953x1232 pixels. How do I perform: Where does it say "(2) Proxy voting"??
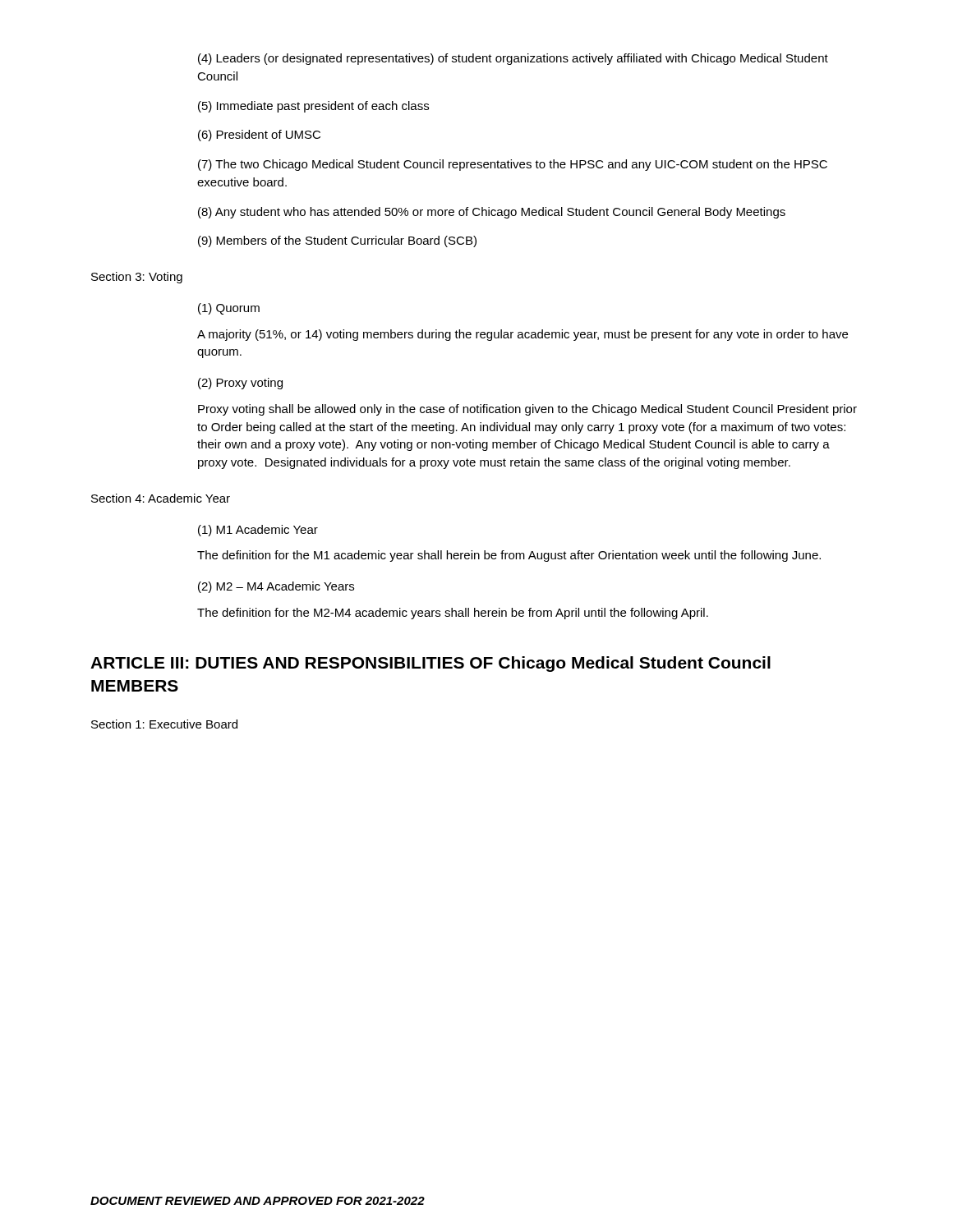pos(240,382)
